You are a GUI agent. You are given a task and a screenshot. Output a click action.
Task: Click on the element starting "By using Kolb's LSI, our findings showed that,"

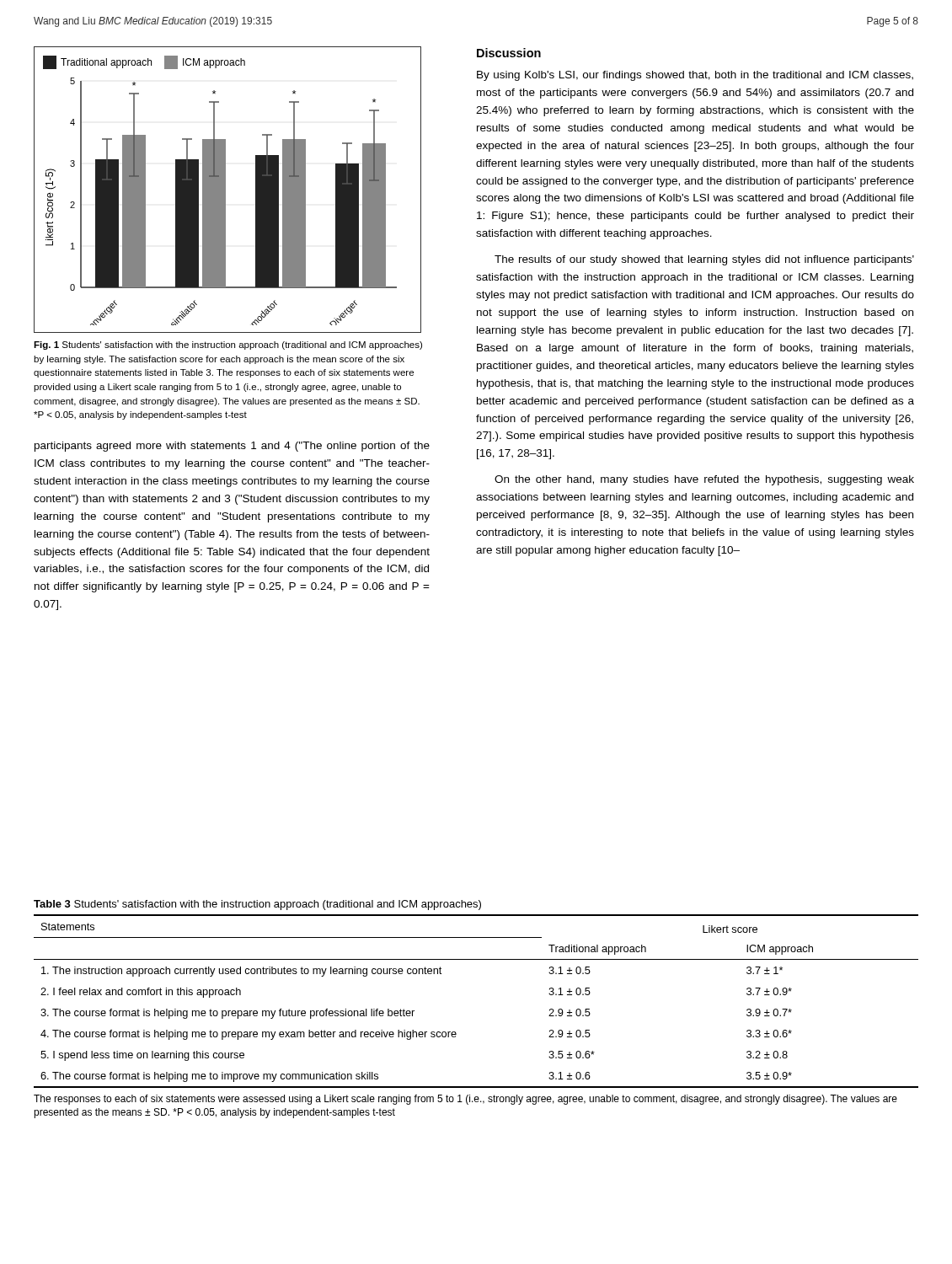tap(695, 313)
